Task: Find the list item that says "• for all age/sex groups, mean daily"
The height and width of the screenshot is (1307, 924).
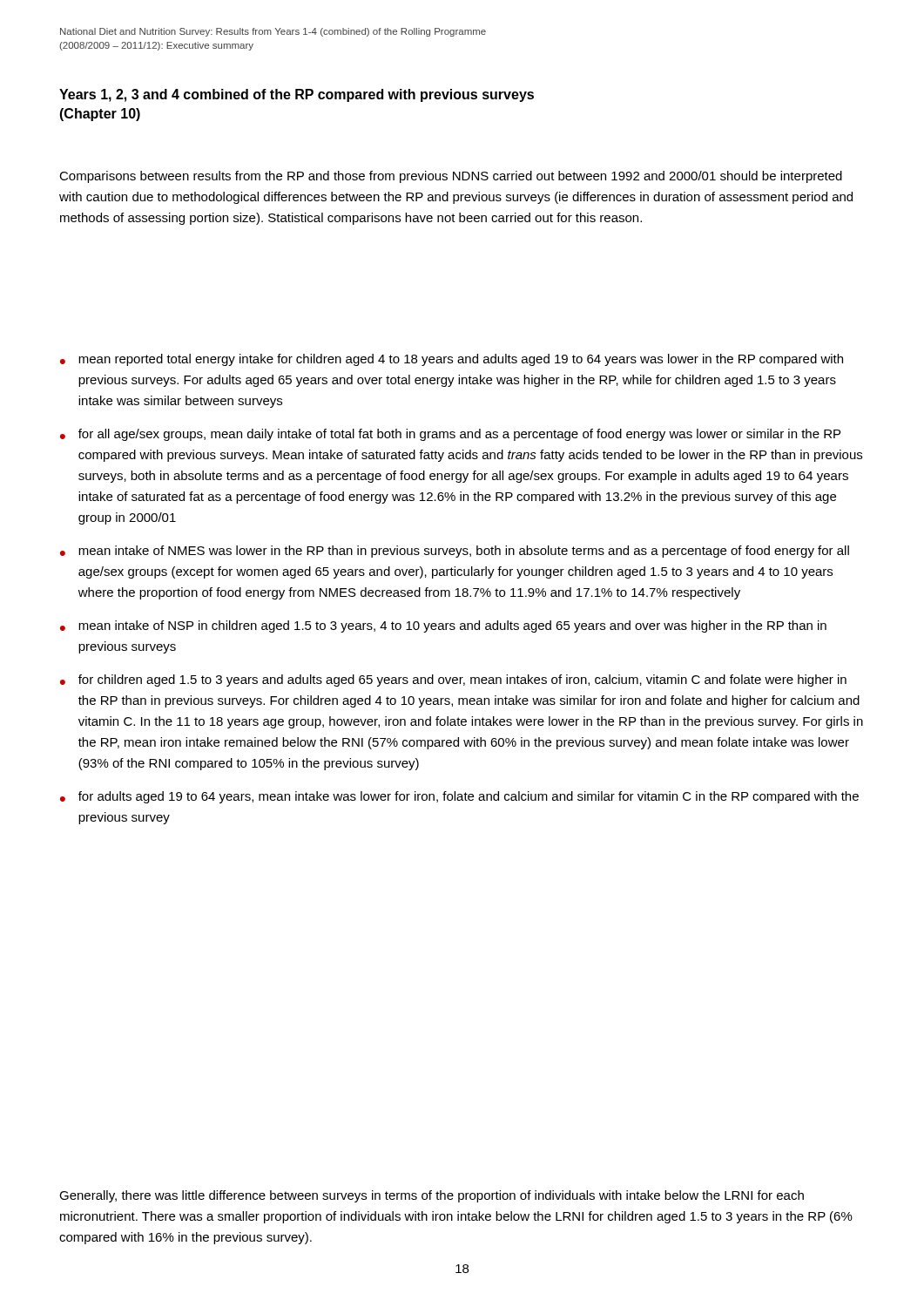Action: coord(462,476)
